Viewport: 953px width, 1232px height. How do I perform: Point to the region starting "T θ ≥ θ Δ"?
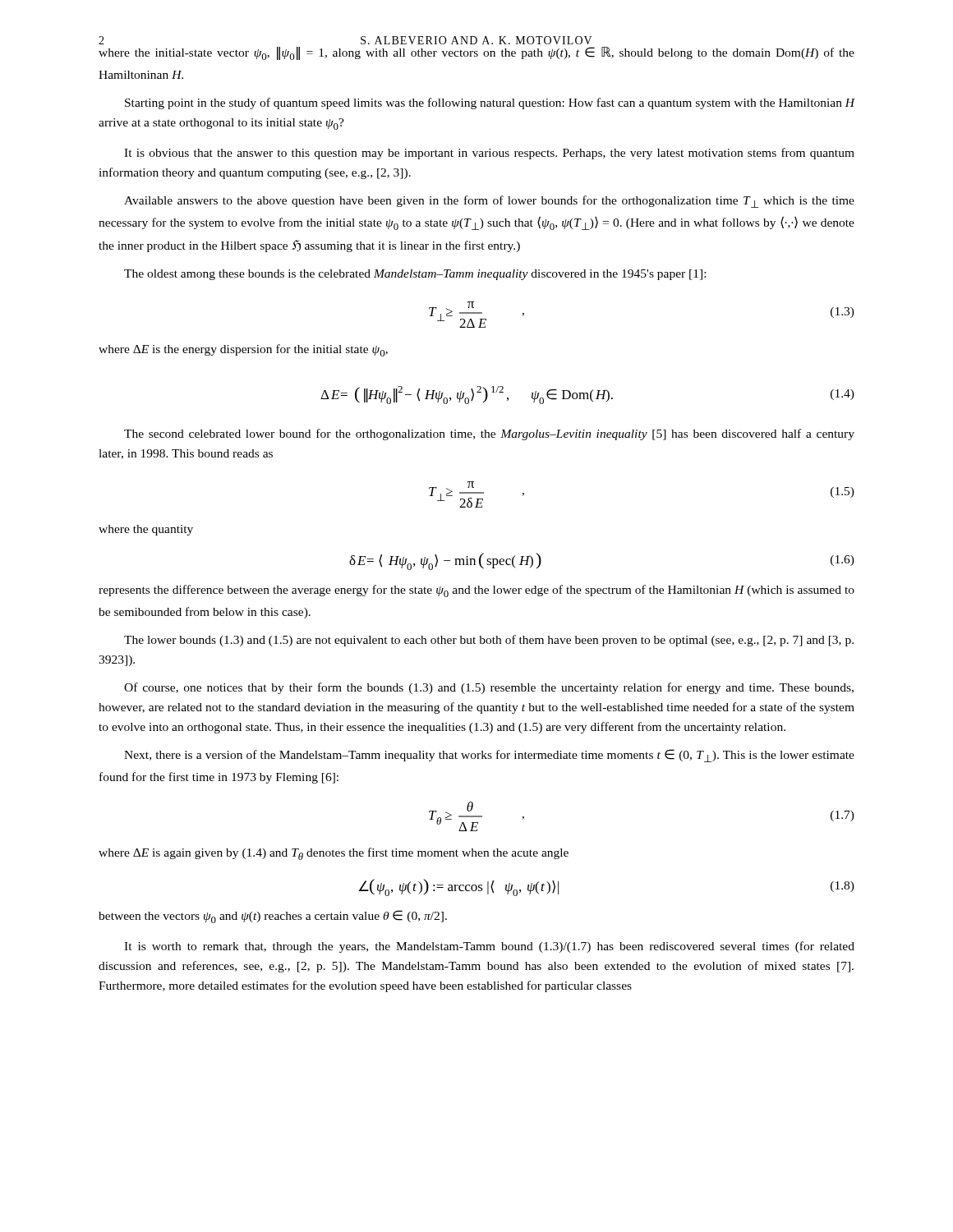(x=470, y=816)
